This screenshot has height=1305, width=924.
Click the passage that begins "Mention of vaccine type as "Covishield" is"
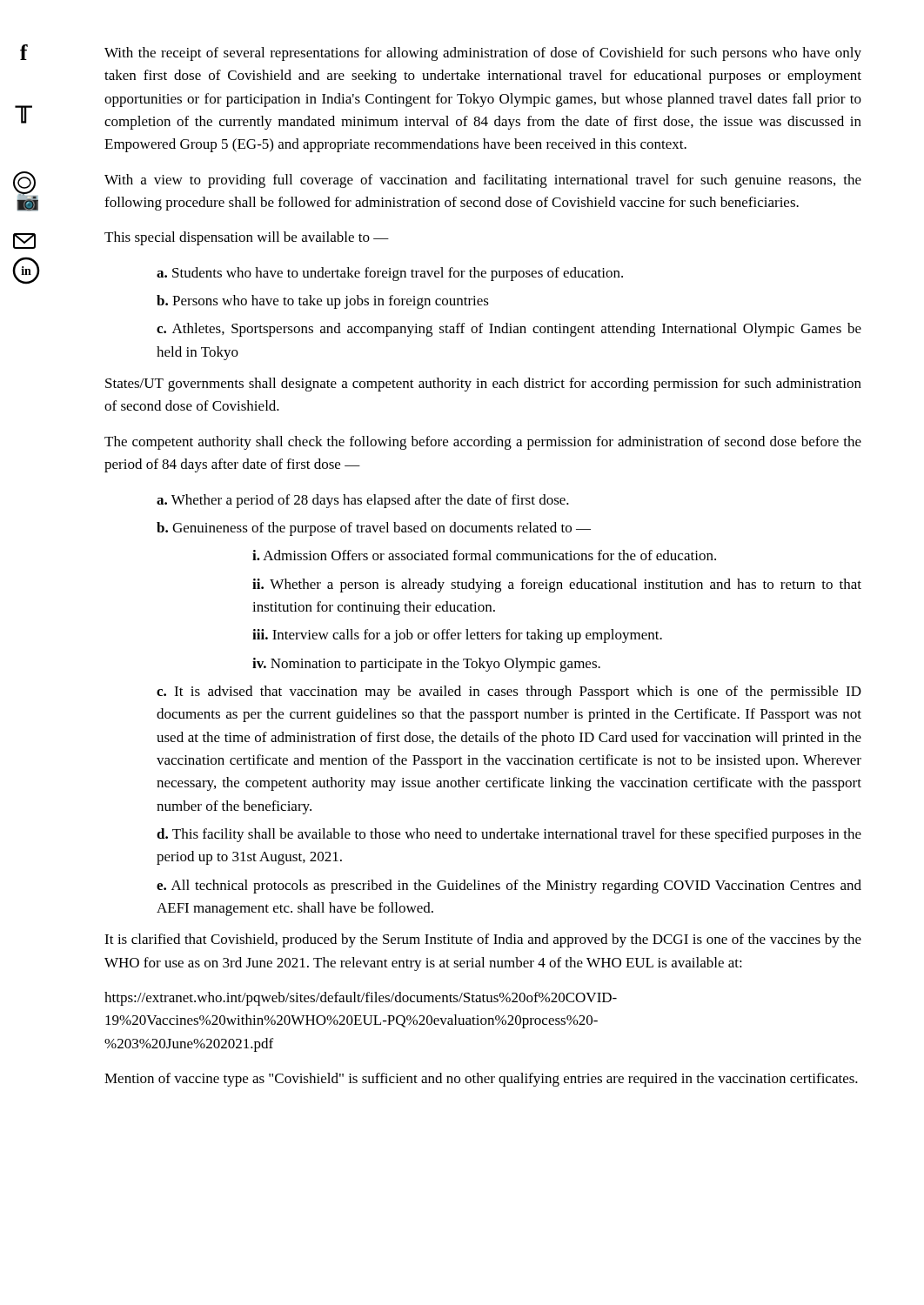coord(483,1079)
